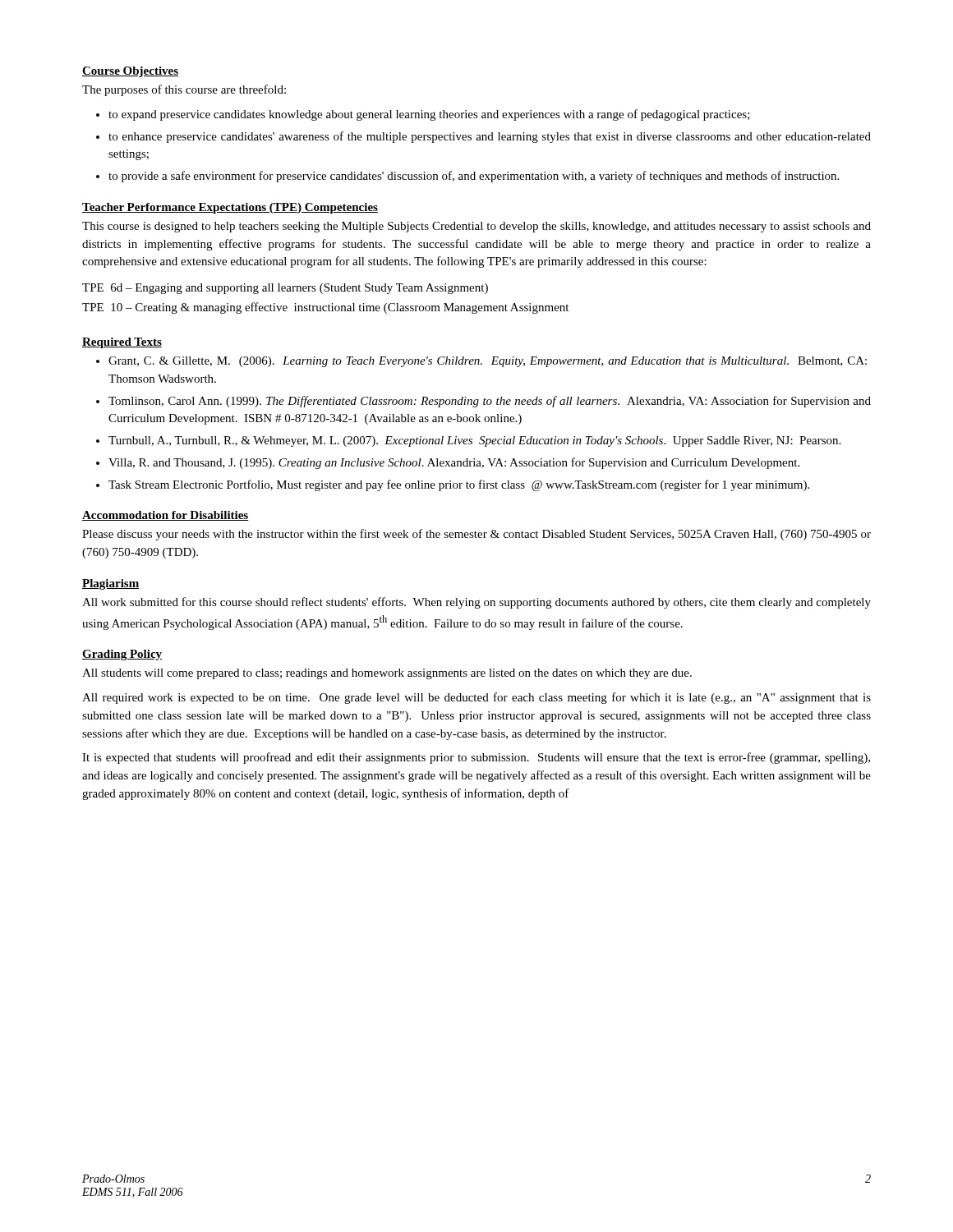This screenshot has height=1232, width=953.
Task: Click on the list item with the text "Villa, R. and Thousand, J."
Action: (454, 462)
